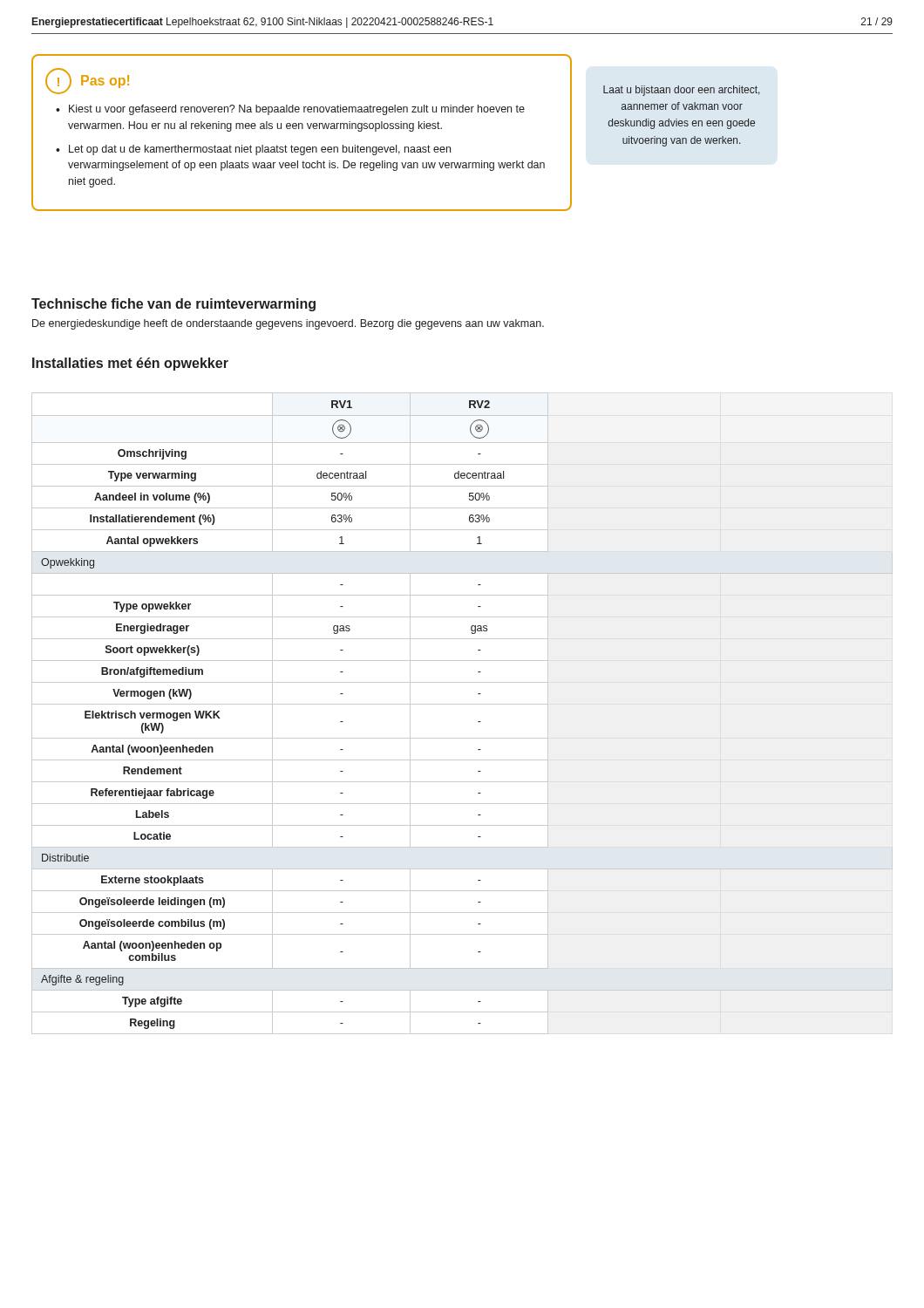
Task: Locate the text block starting "Technische fiche van de"
Action: coord(288,313)
